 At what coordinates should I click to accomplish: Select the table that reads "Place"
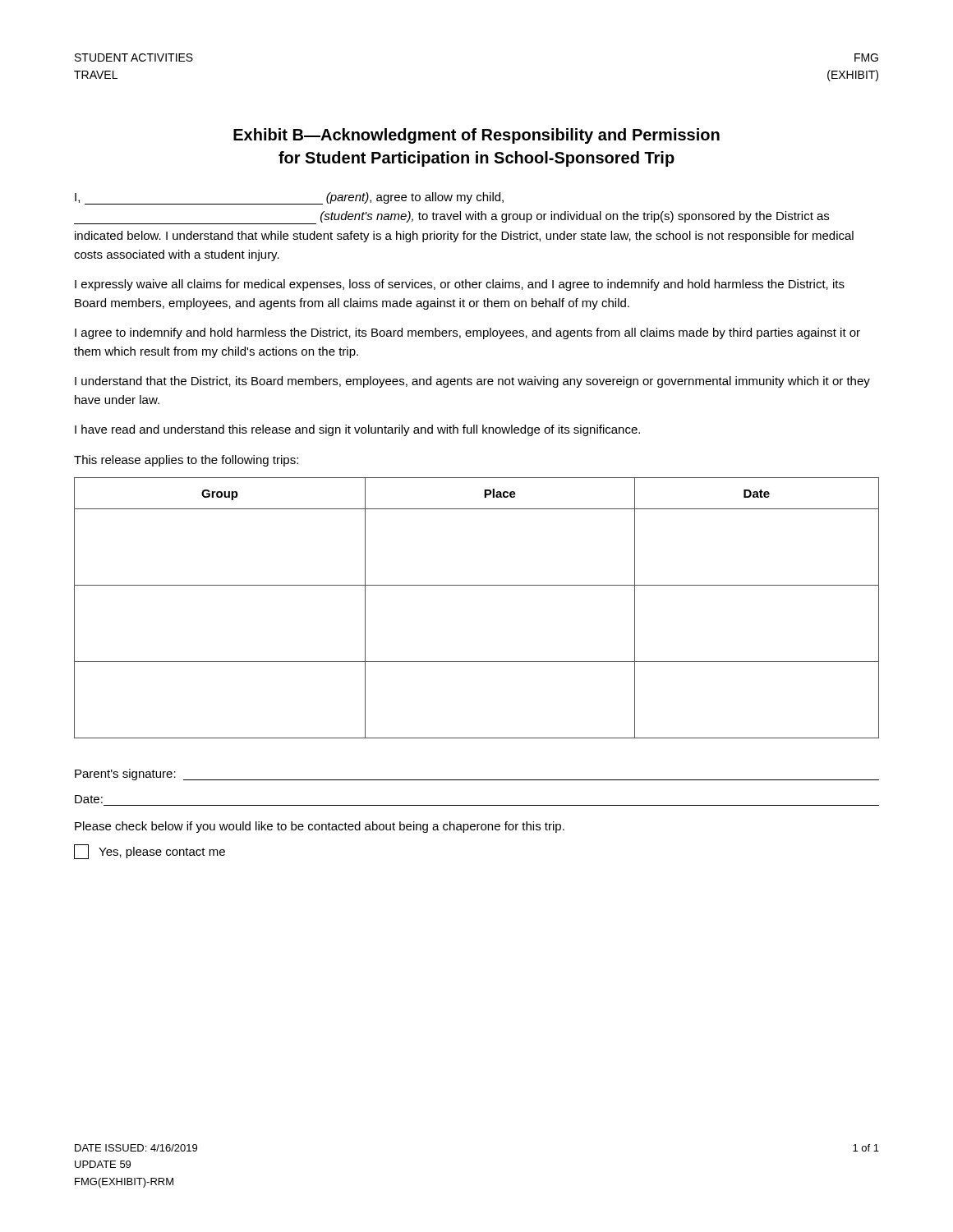(x=476, y=608)
